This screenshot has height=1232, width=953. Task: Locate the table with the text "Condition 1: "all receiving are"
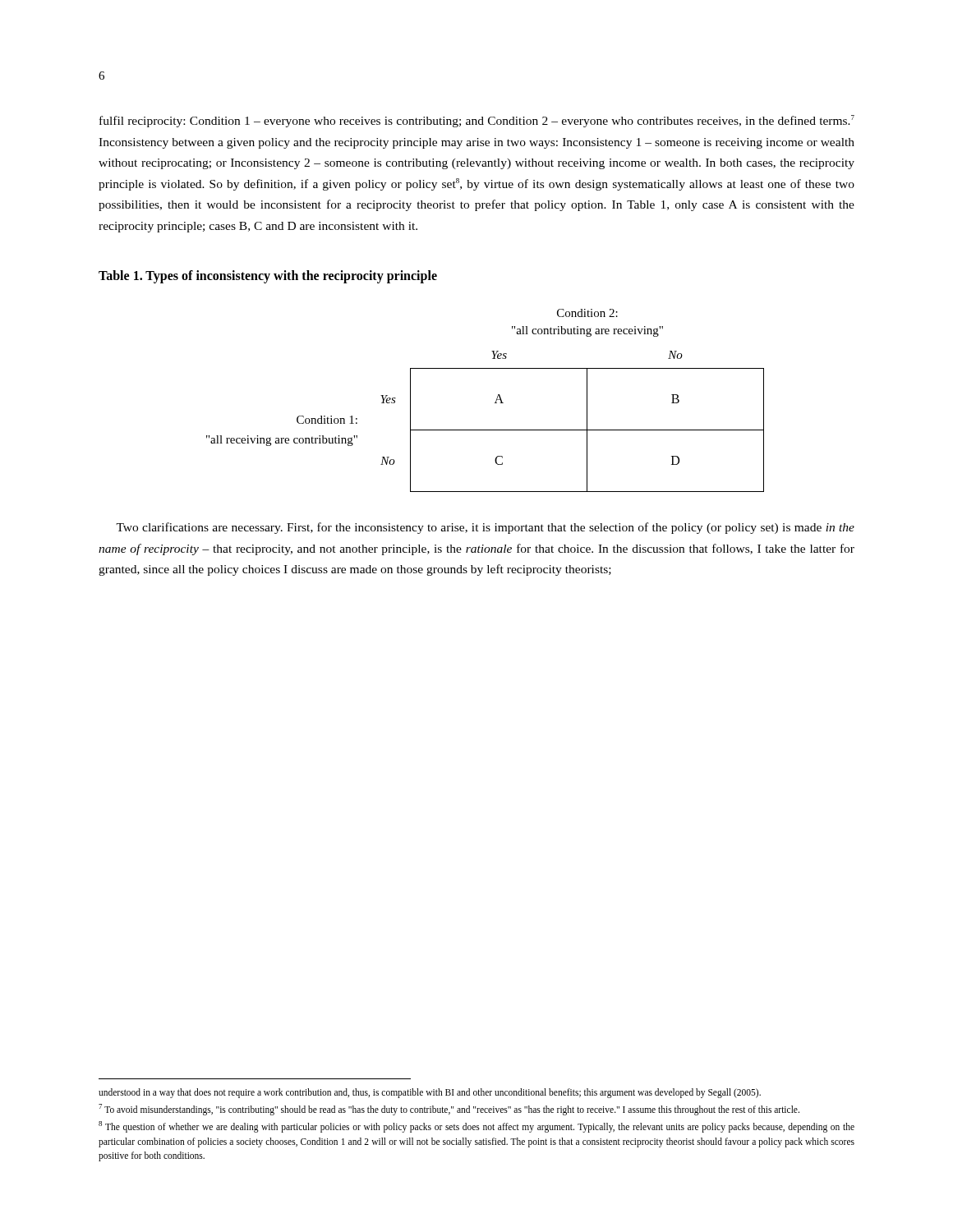click(x=476, y=398)
